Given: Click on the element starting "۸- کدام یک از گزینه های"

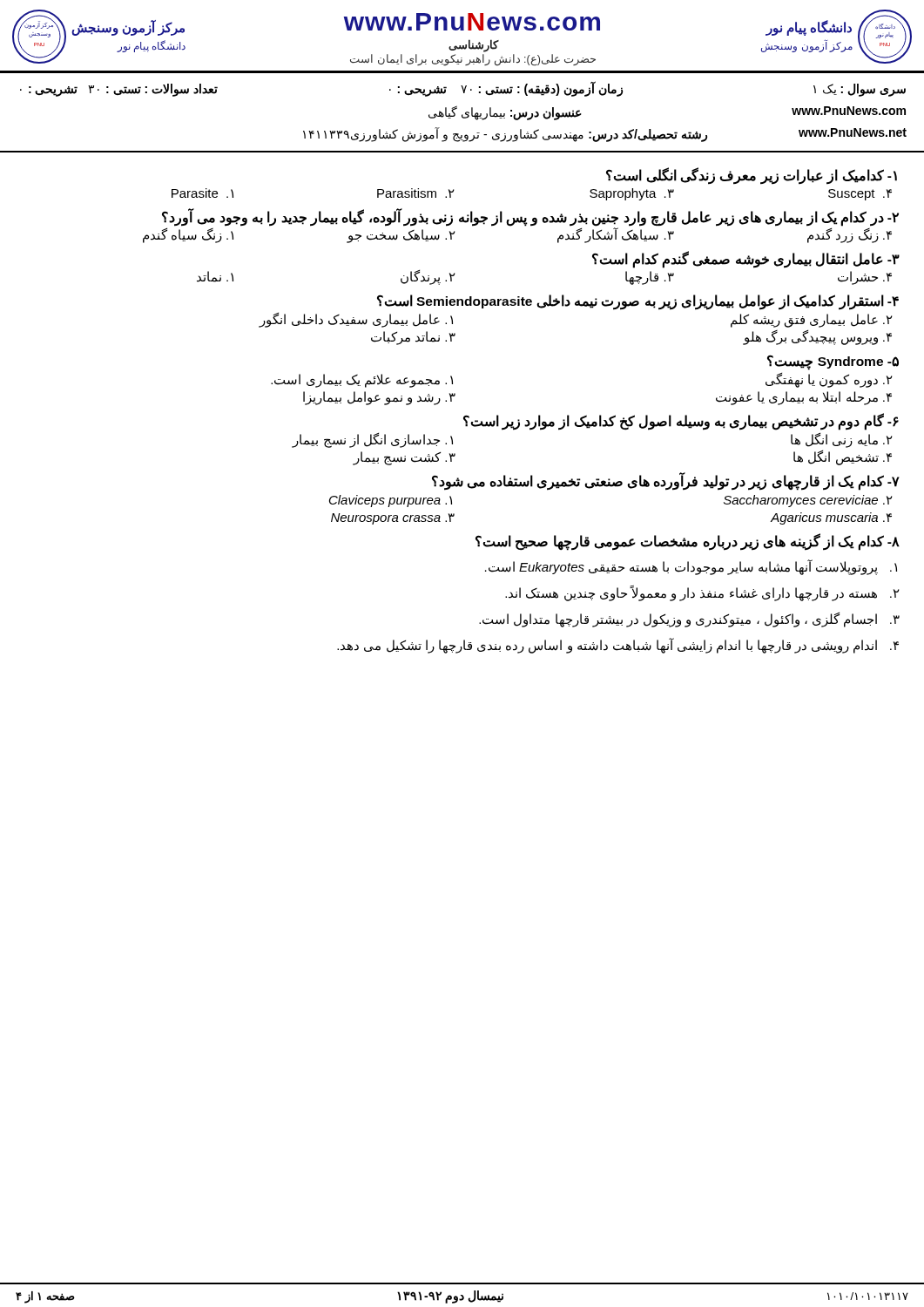Looking at the screenshot, I should coord(688,542).
